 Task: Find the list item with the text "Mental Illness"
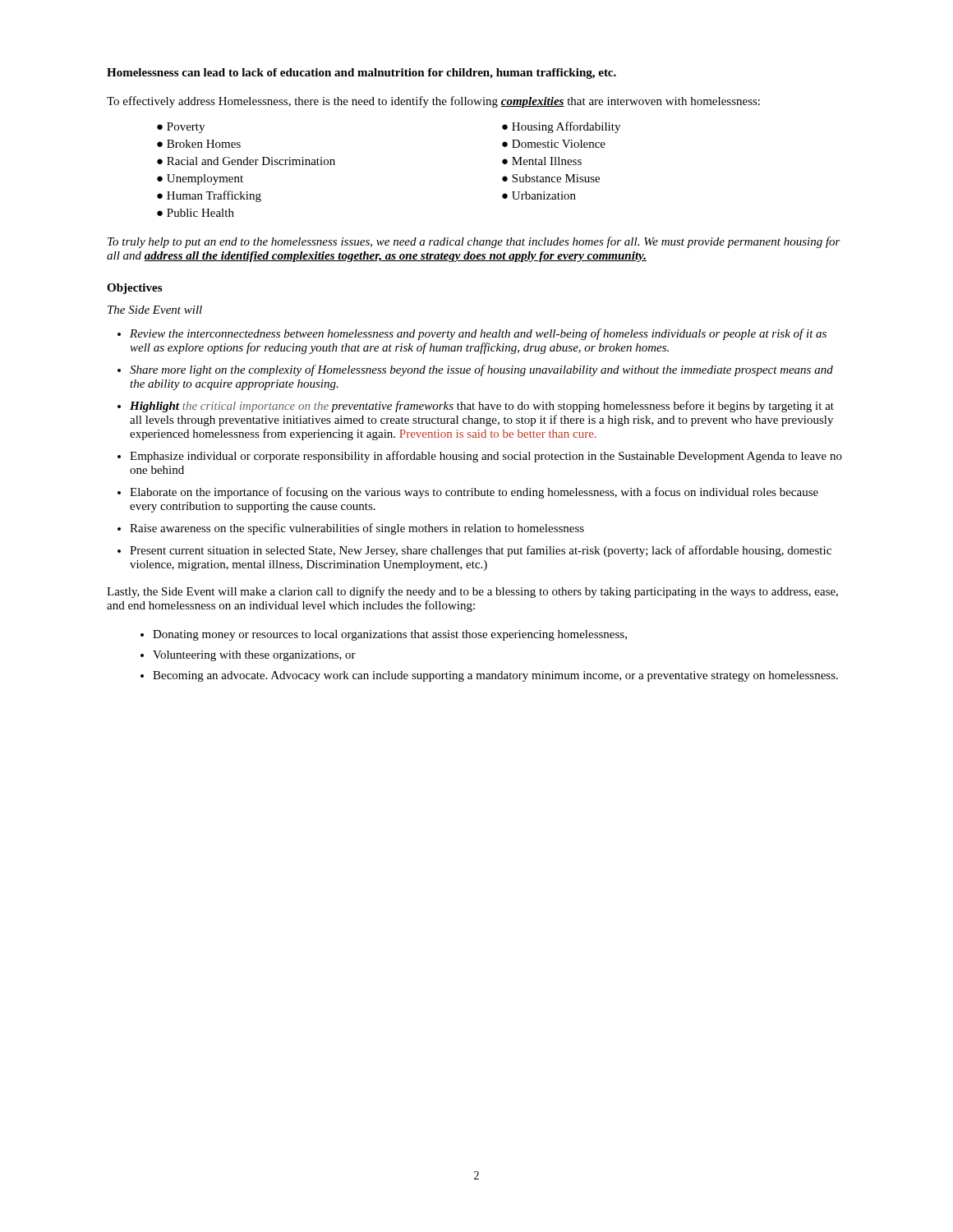(x=547, y=161)
